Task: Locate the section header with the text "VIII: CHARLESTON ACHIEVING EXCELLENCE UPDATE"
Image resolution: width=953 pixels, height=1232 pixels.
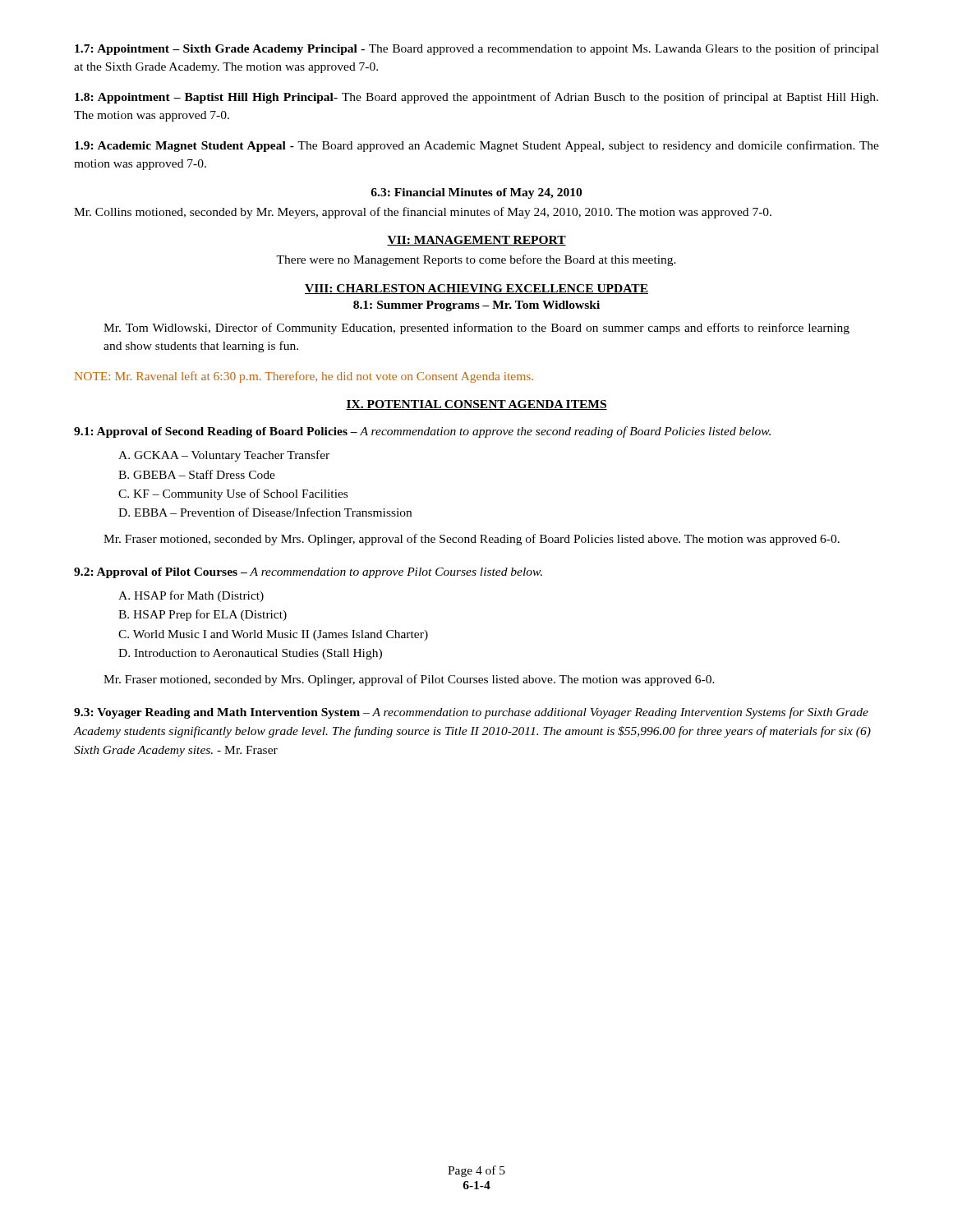Action: pyautogui.click(x=476, y=288)
